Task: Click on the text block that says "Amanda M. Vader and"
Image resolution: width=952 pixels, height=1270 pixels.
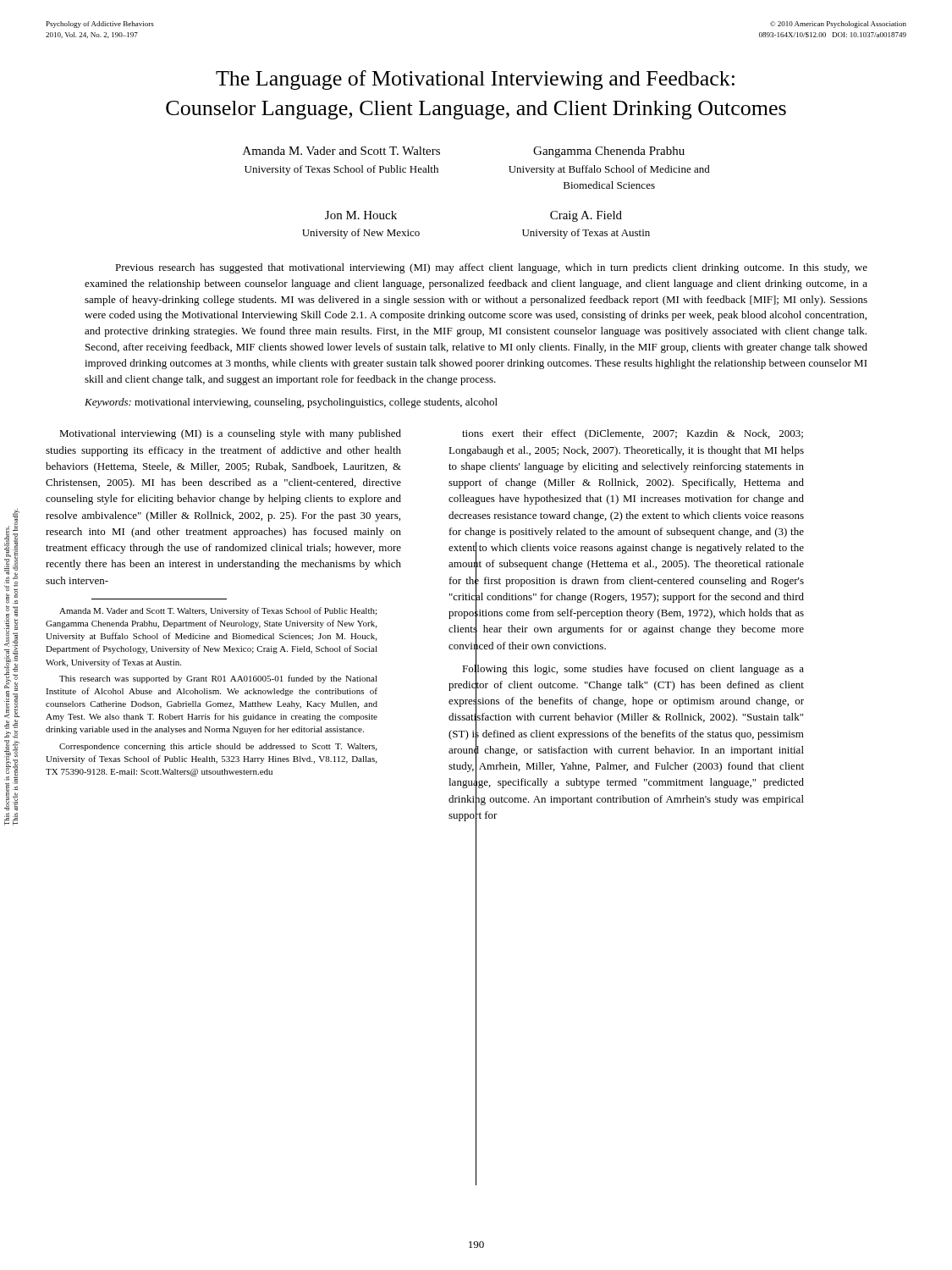Action: 341,160
